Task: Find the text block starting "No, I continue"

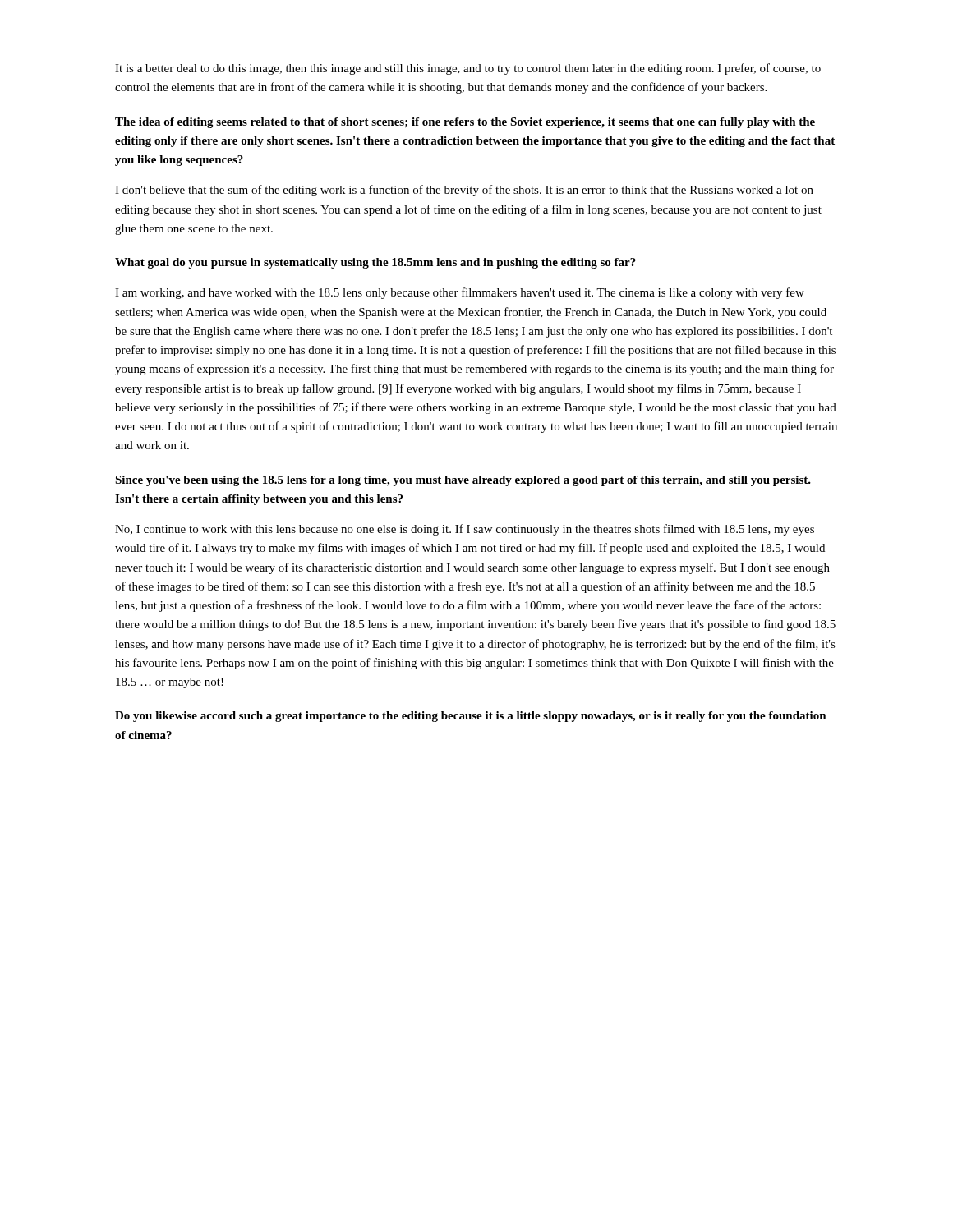Action: click(x=475, y=605)
